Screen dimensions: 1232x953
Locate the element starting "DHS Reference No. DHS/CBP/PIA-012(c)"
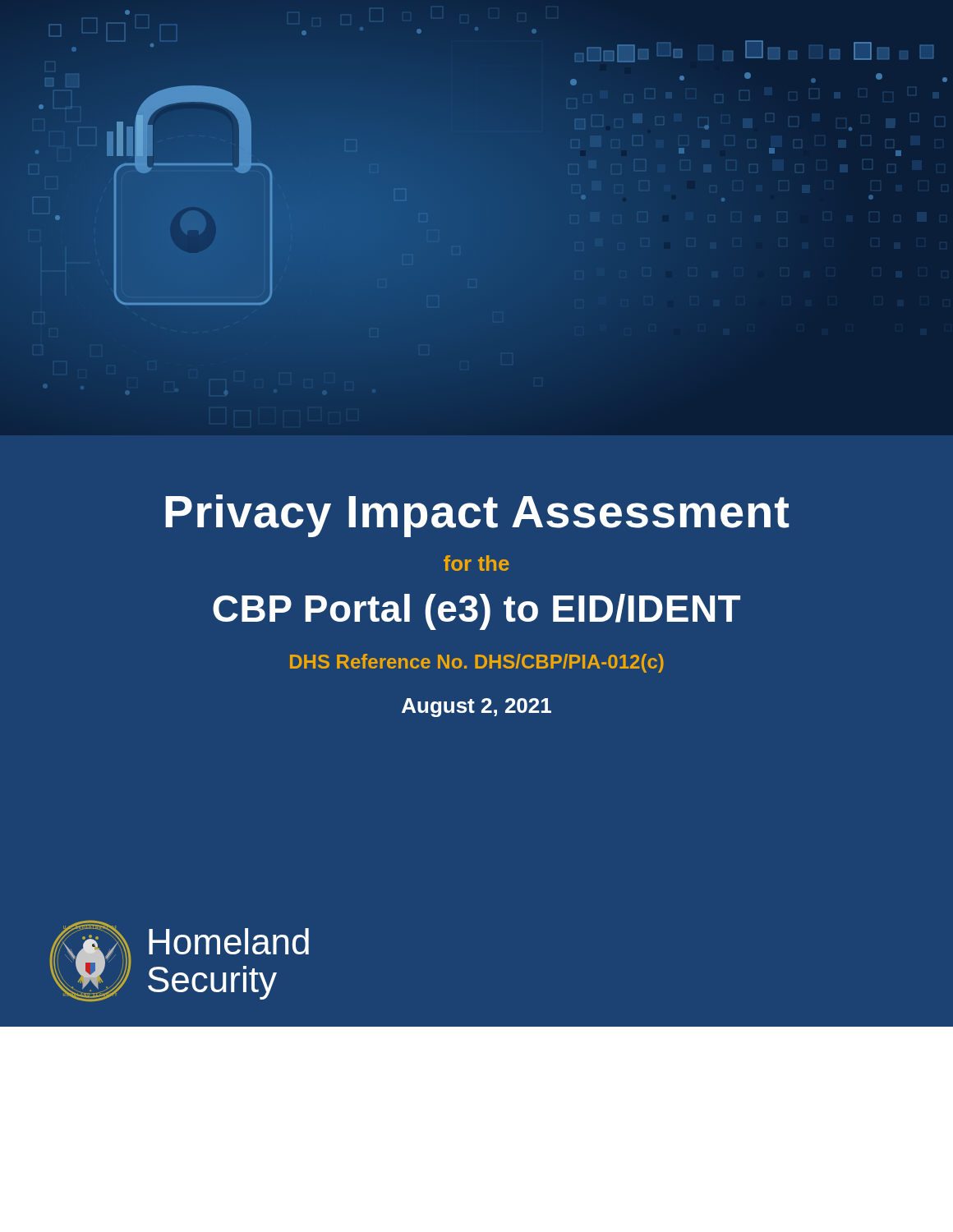click(476, 662)
